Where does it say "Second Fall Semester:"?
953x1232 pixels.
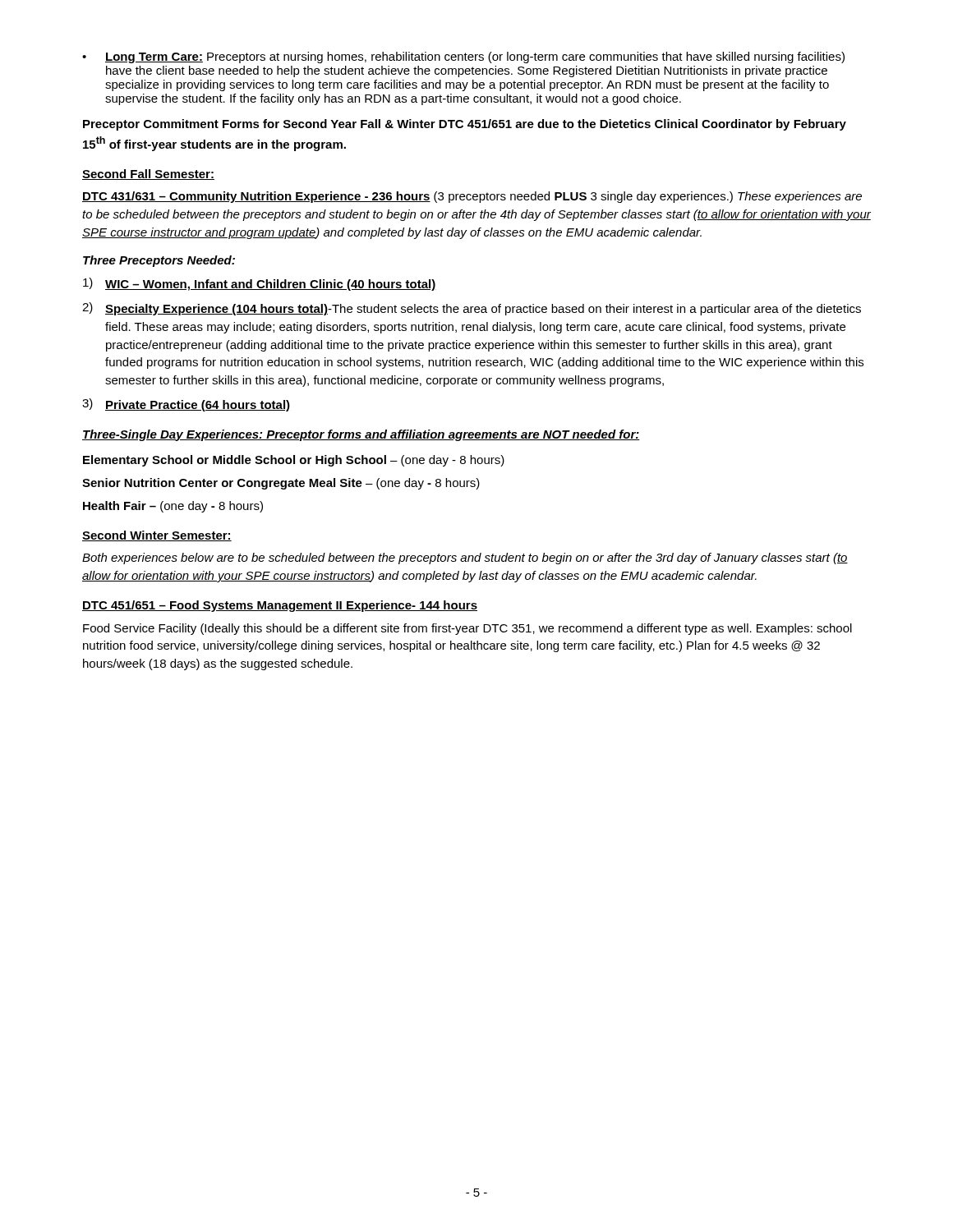click(x=148, y=173)
